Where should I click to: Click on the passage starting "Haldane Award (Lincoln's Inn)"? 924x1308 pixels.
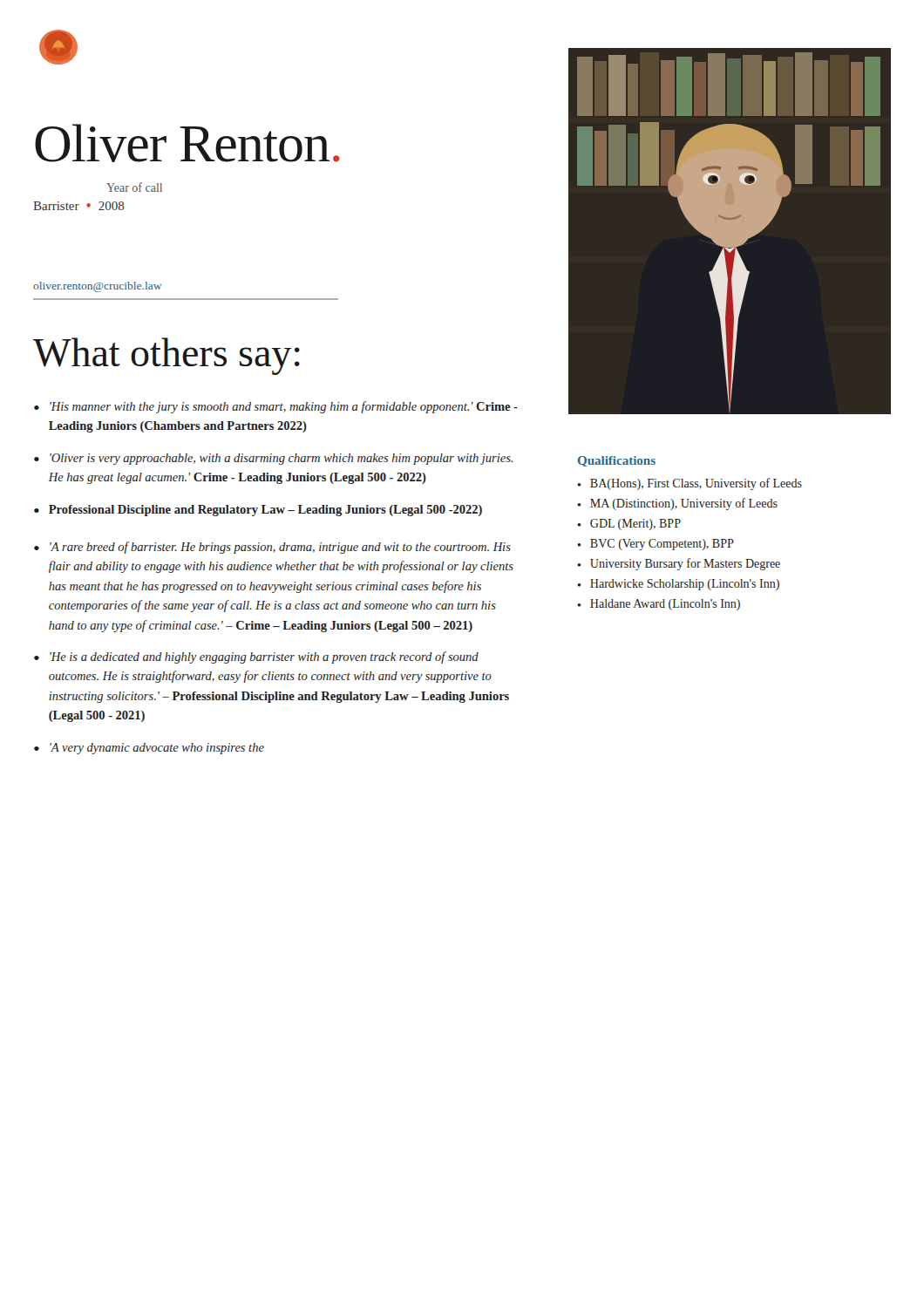tap(665, 604)
